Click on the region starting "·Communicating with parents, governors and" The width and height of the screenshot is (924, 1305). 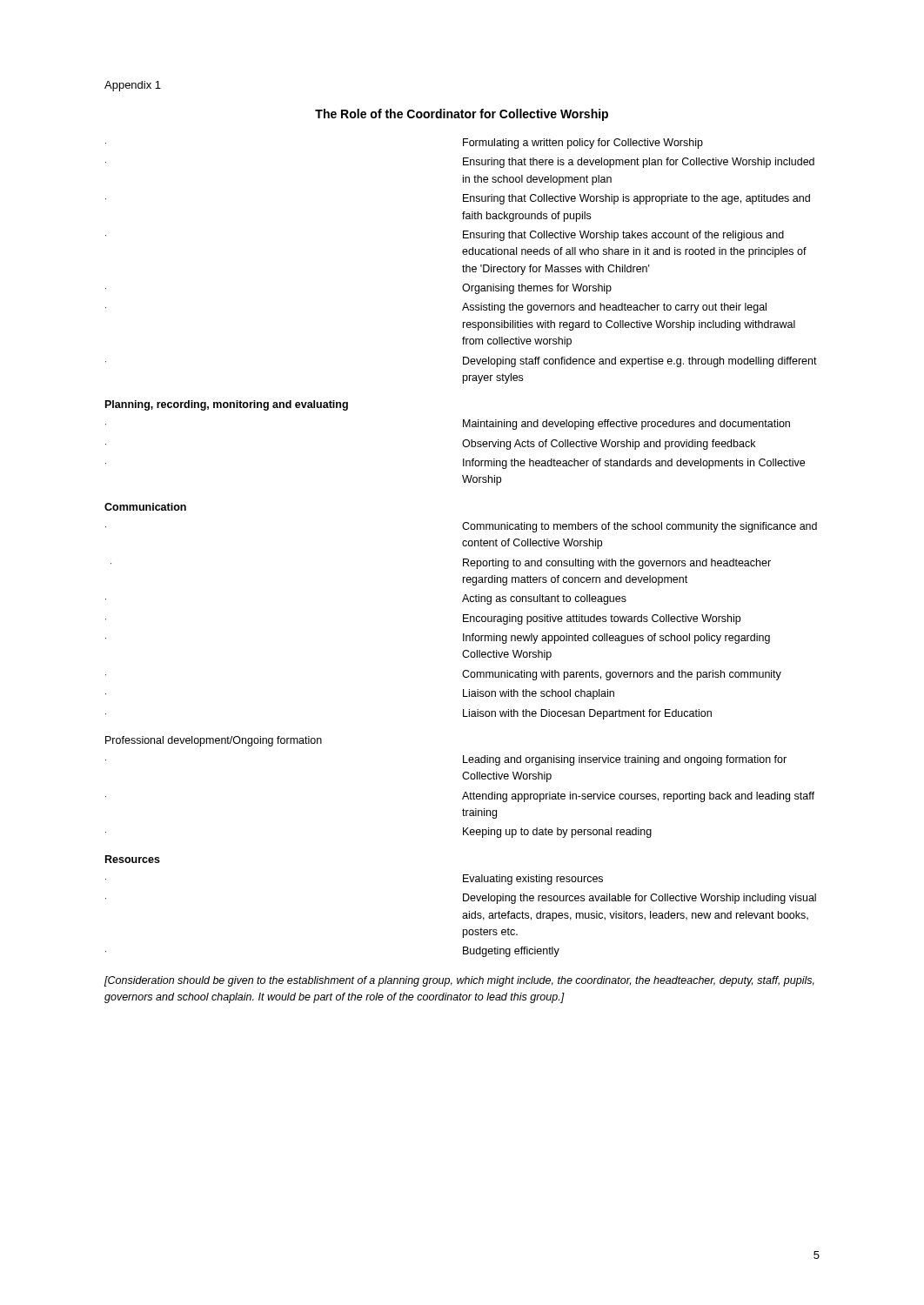[x=462, y=675]
